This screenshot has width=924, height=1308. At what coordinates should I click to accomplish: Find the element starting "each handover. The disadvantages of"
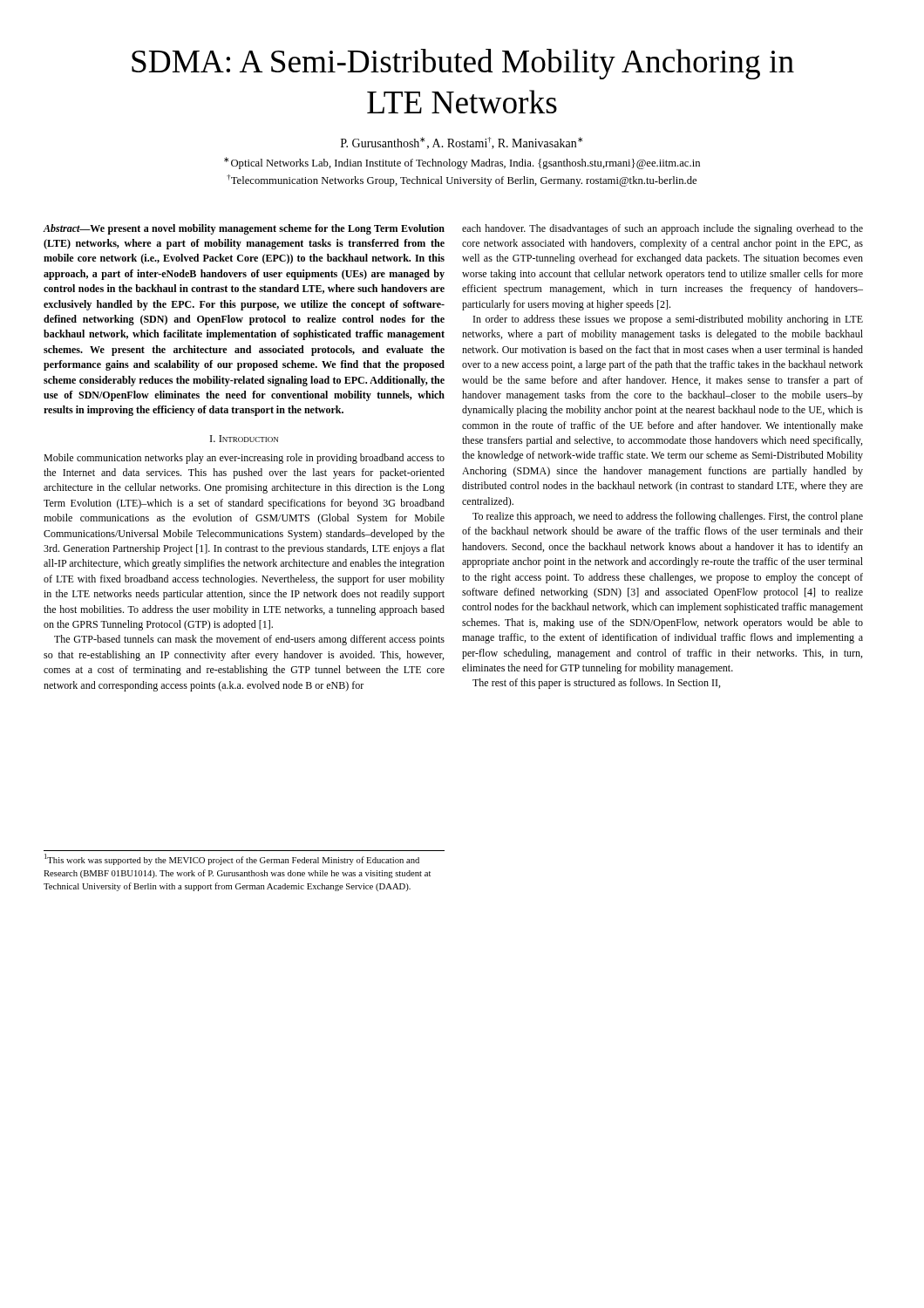click(663, 456)
